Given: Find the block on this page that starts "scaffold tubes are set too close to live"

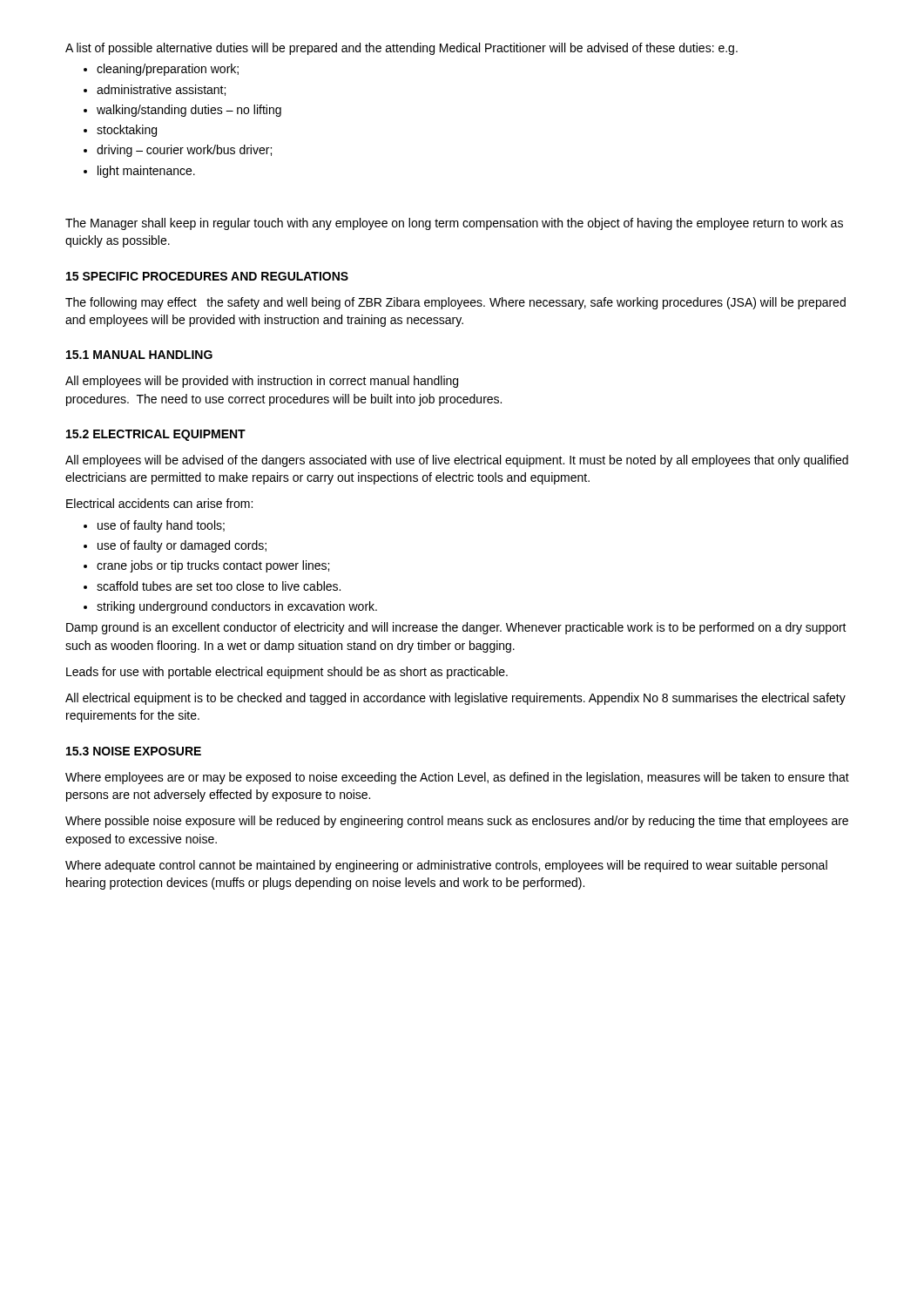Looking at the screenshot, I should pos(219,586).
